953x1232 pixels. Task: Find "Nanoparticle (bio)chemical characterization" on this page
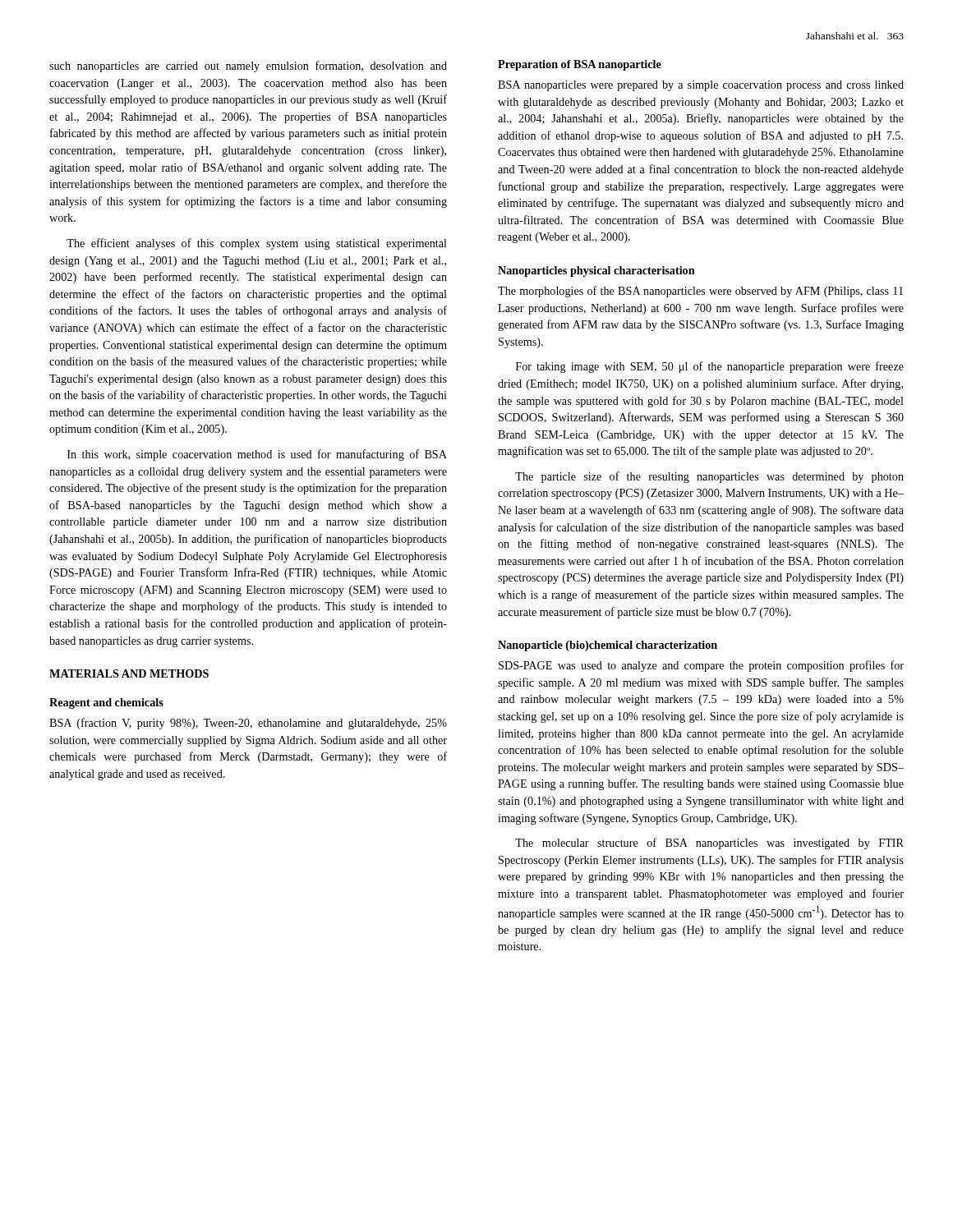[x=608, y=645]
